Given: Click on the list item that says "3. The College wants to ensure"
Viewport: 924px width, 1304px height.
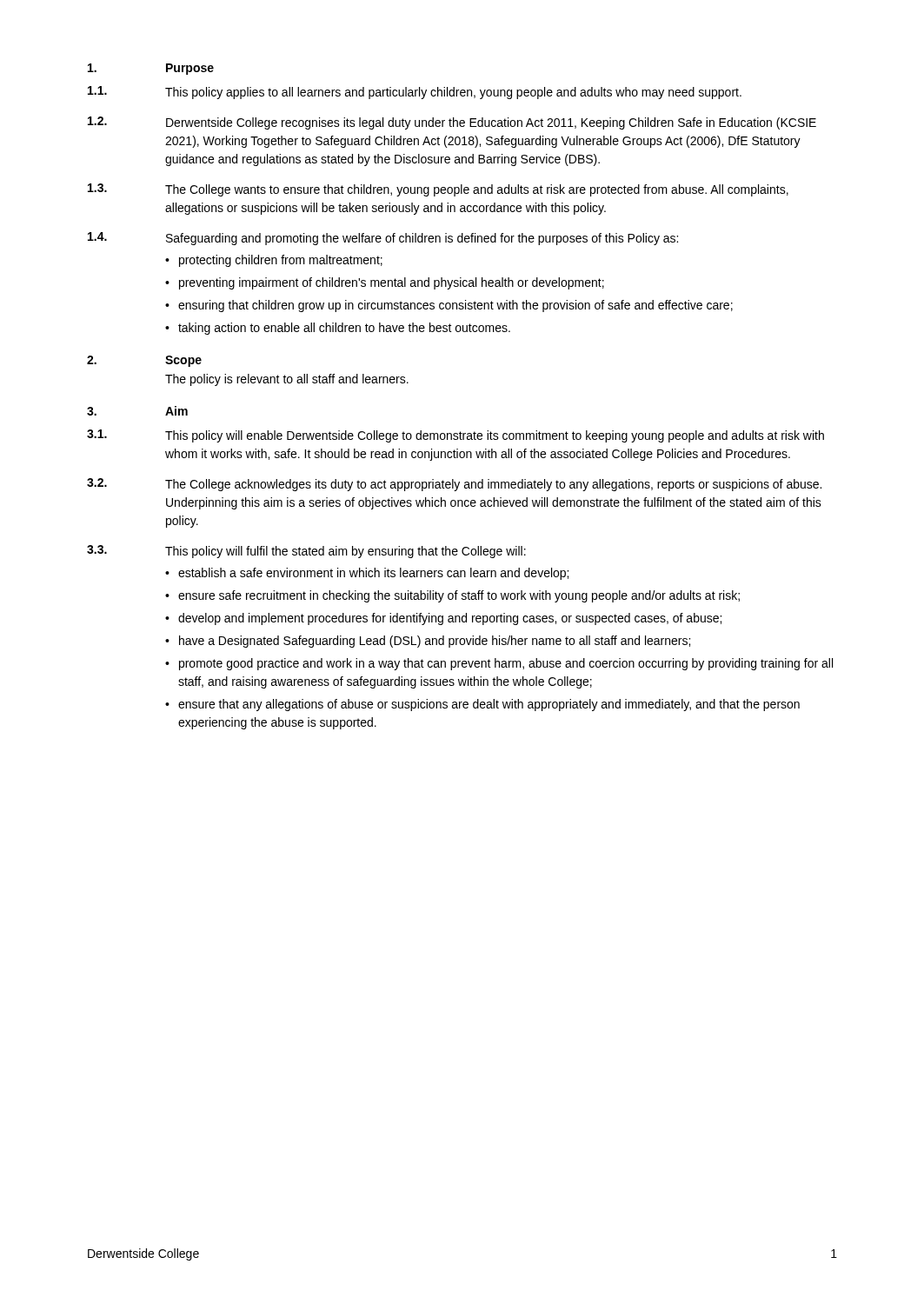Looking at the screenshot, I should tap(462, 199).
